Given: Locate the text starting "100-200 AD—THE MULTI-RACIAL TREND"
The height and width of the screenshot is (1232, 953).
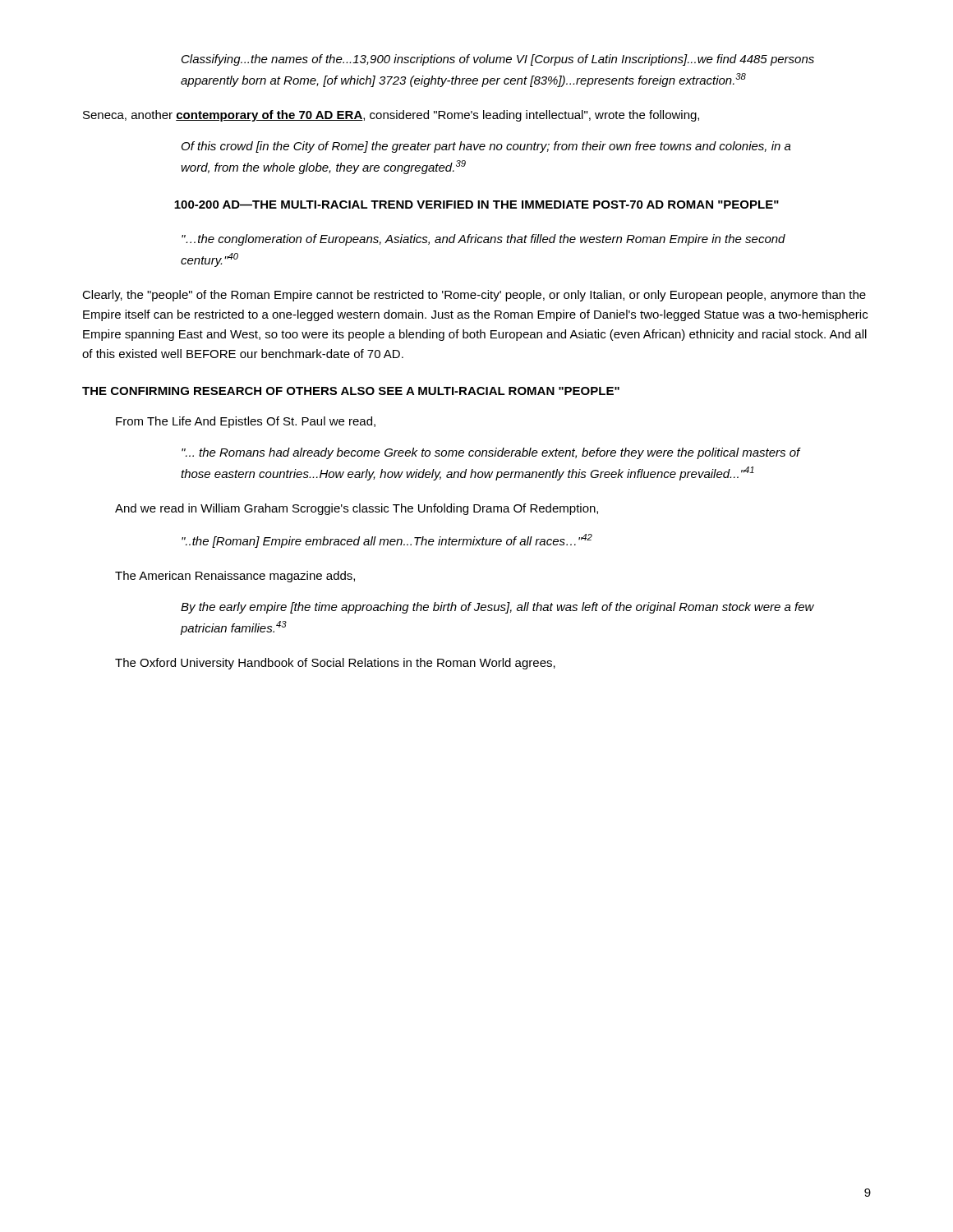Looking at the screenshot, I should [476, 204].
